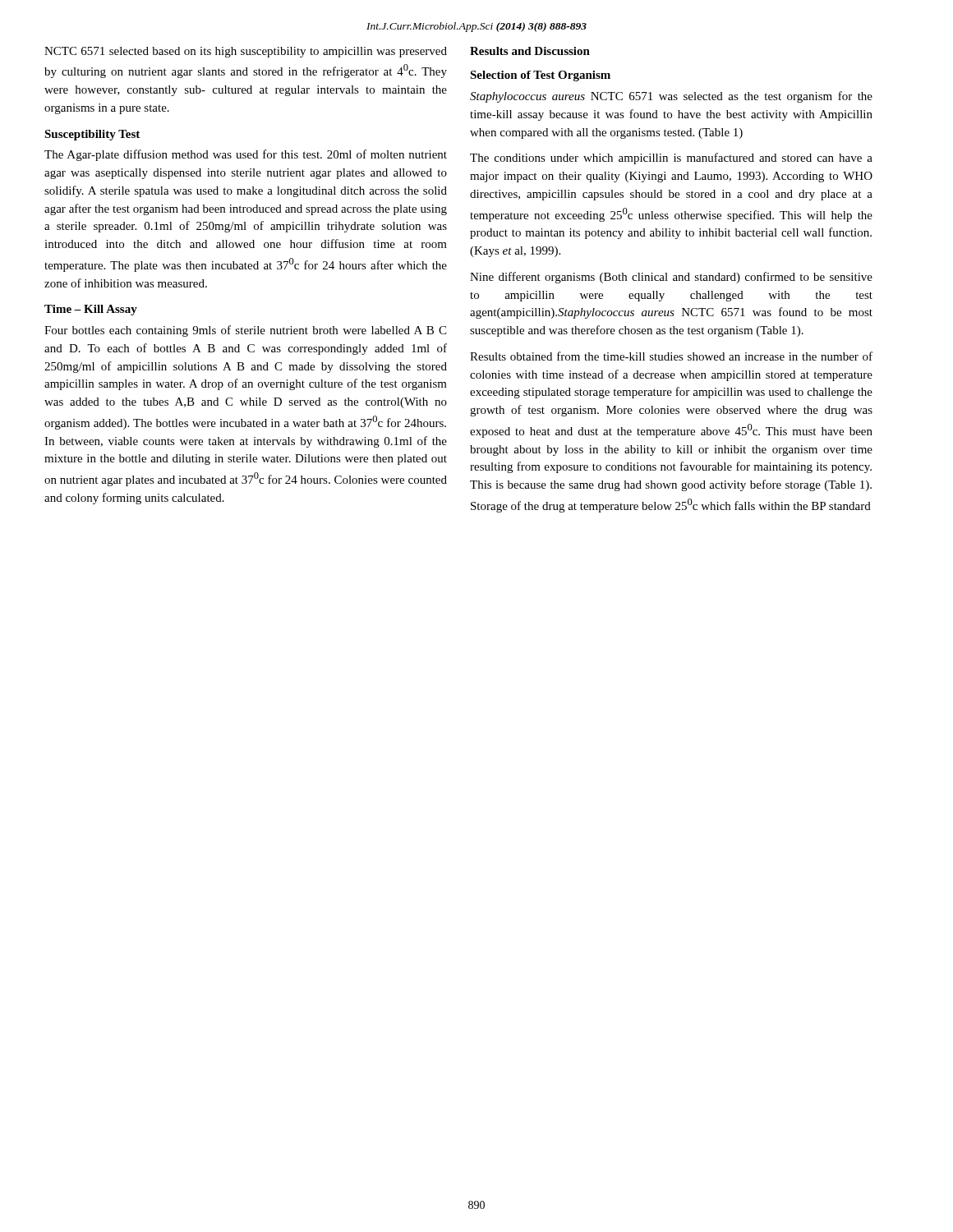Find the block on this page that starts "Four bottles each containing"
Screen dimensions: 1232x953
246,414
